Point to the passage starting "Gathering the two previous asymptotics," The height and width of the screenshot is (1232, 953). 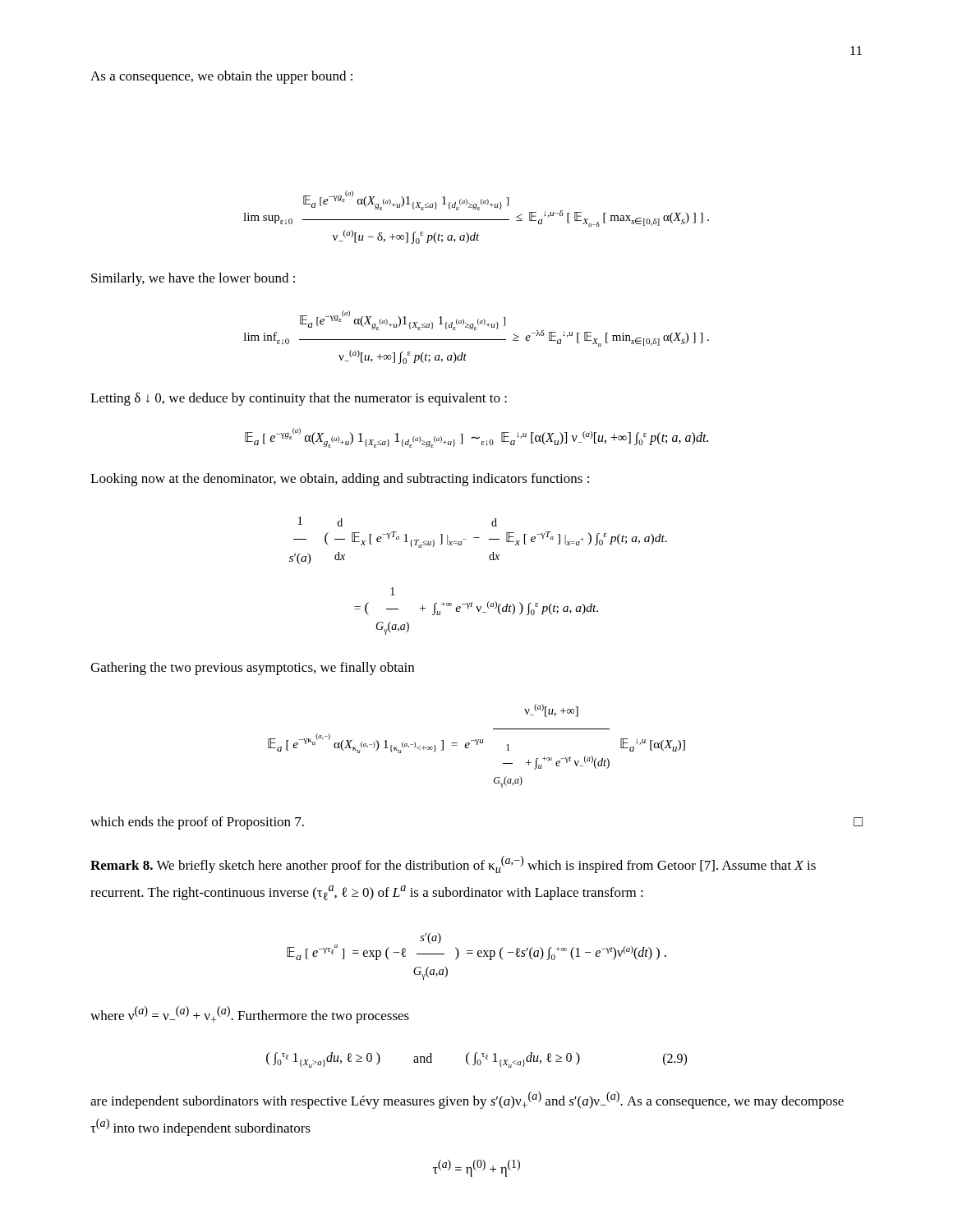pos(252,668)
